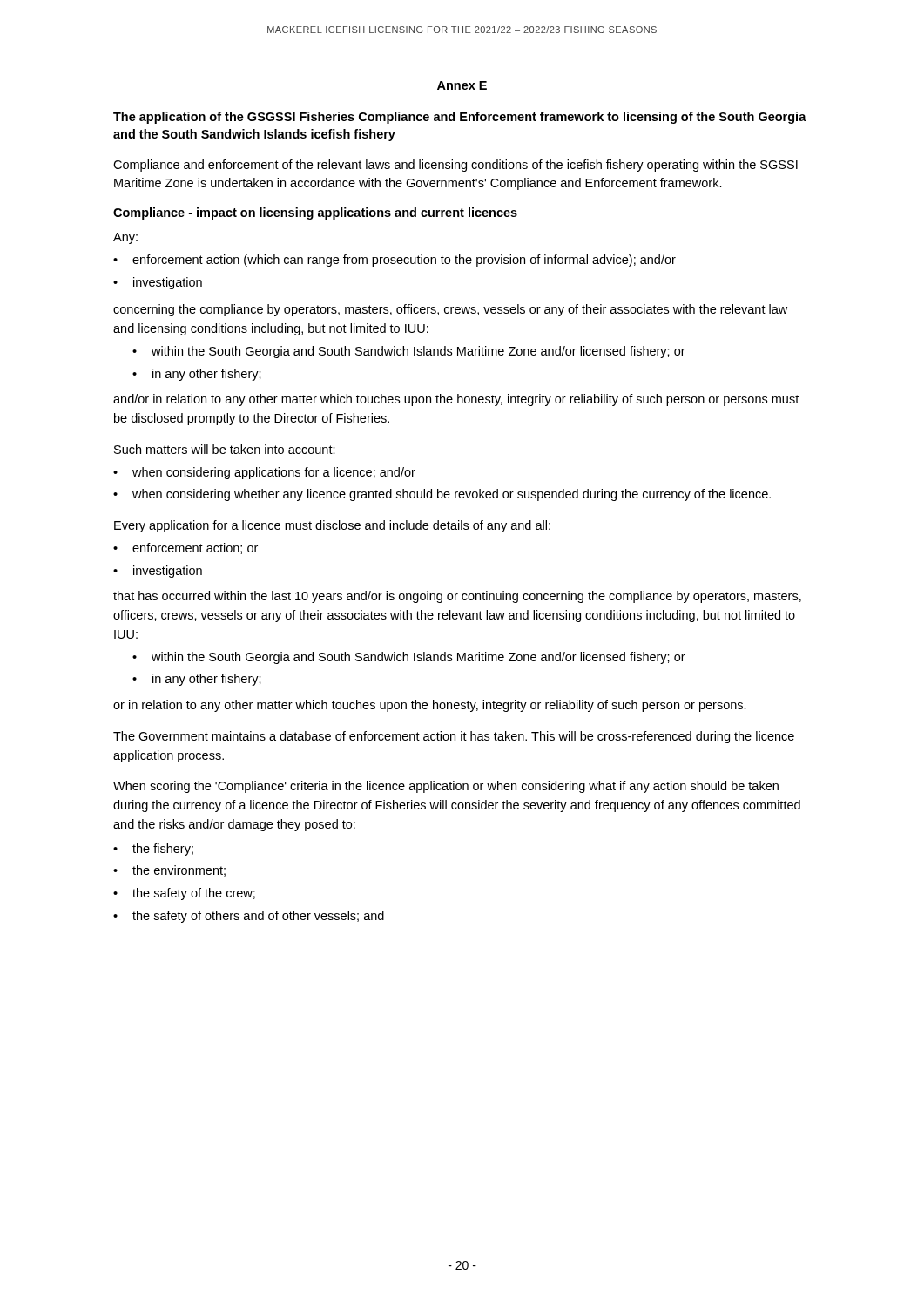Click on the list item that reads "• the fishery;"

pyautogui.click(x=153, y=850)
